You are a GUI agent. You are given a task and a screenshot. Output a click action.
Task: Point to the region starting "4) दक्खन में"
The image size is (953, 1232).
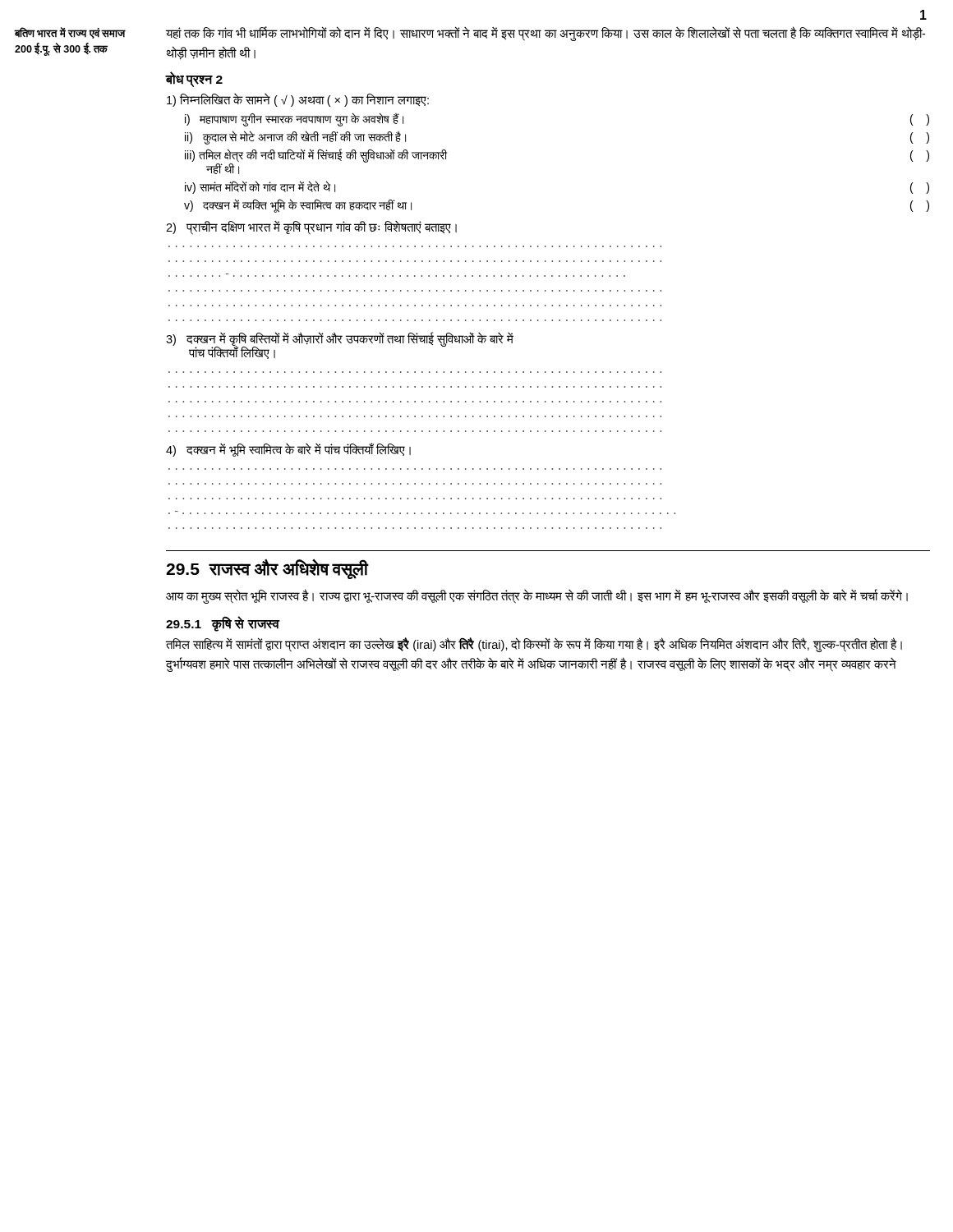tap(290, 450)
